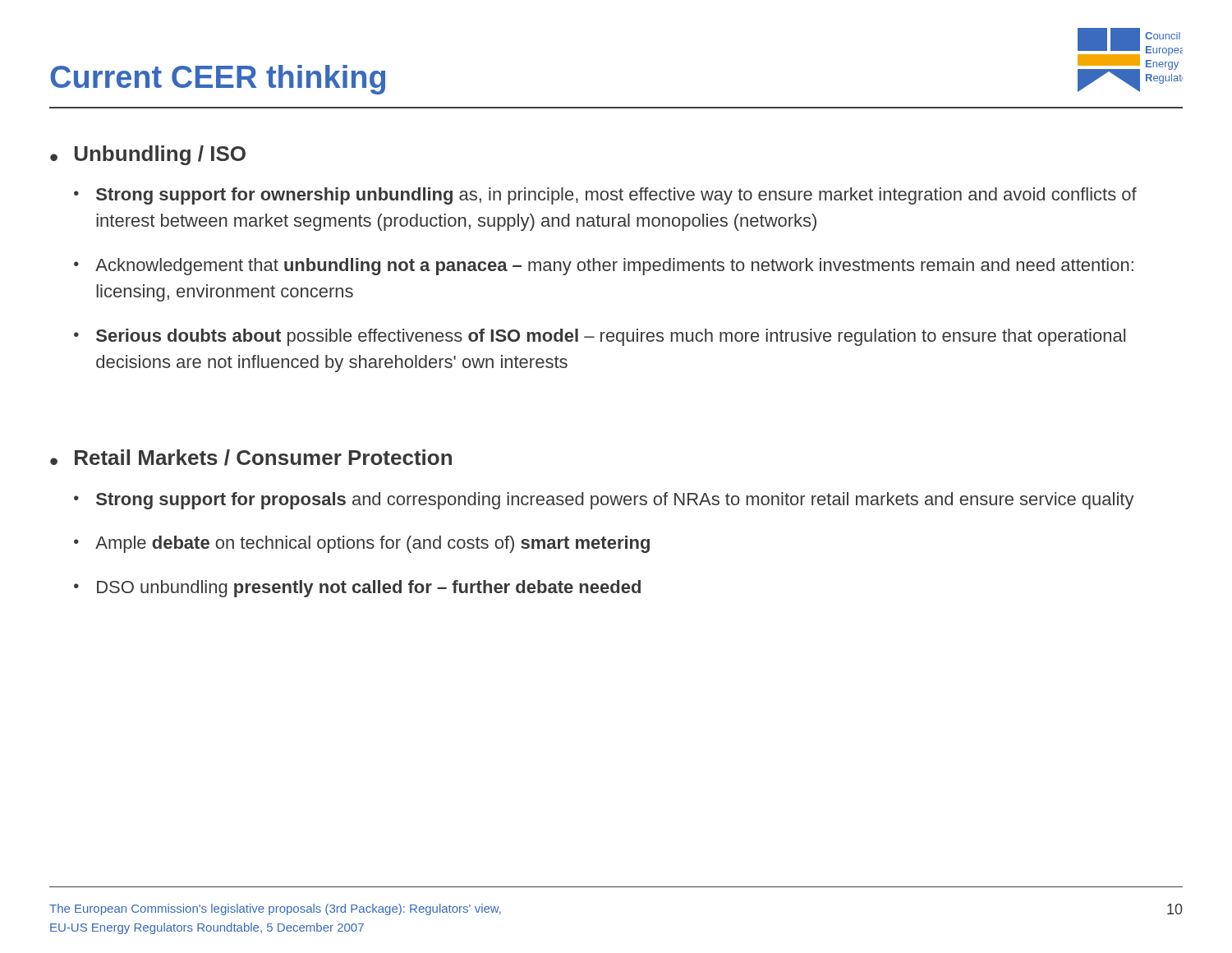Point to the text starting "Current CEER thinking"
Viewport: 1232px width, 953px height.
(218, 77)
